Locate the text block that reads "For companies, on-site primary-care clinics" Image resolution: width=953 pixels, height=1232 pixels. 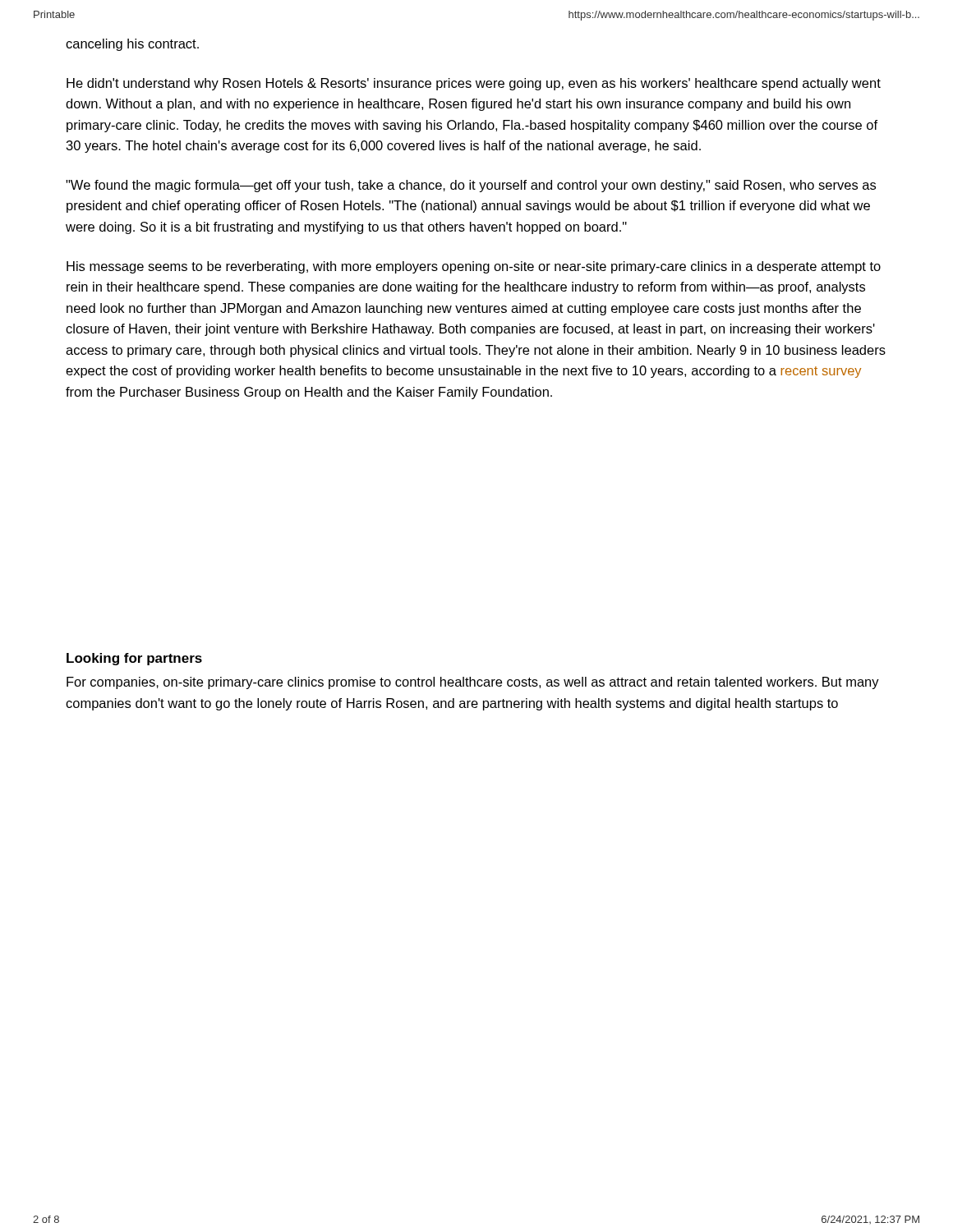pyautogui.click(x=472, y=693)
